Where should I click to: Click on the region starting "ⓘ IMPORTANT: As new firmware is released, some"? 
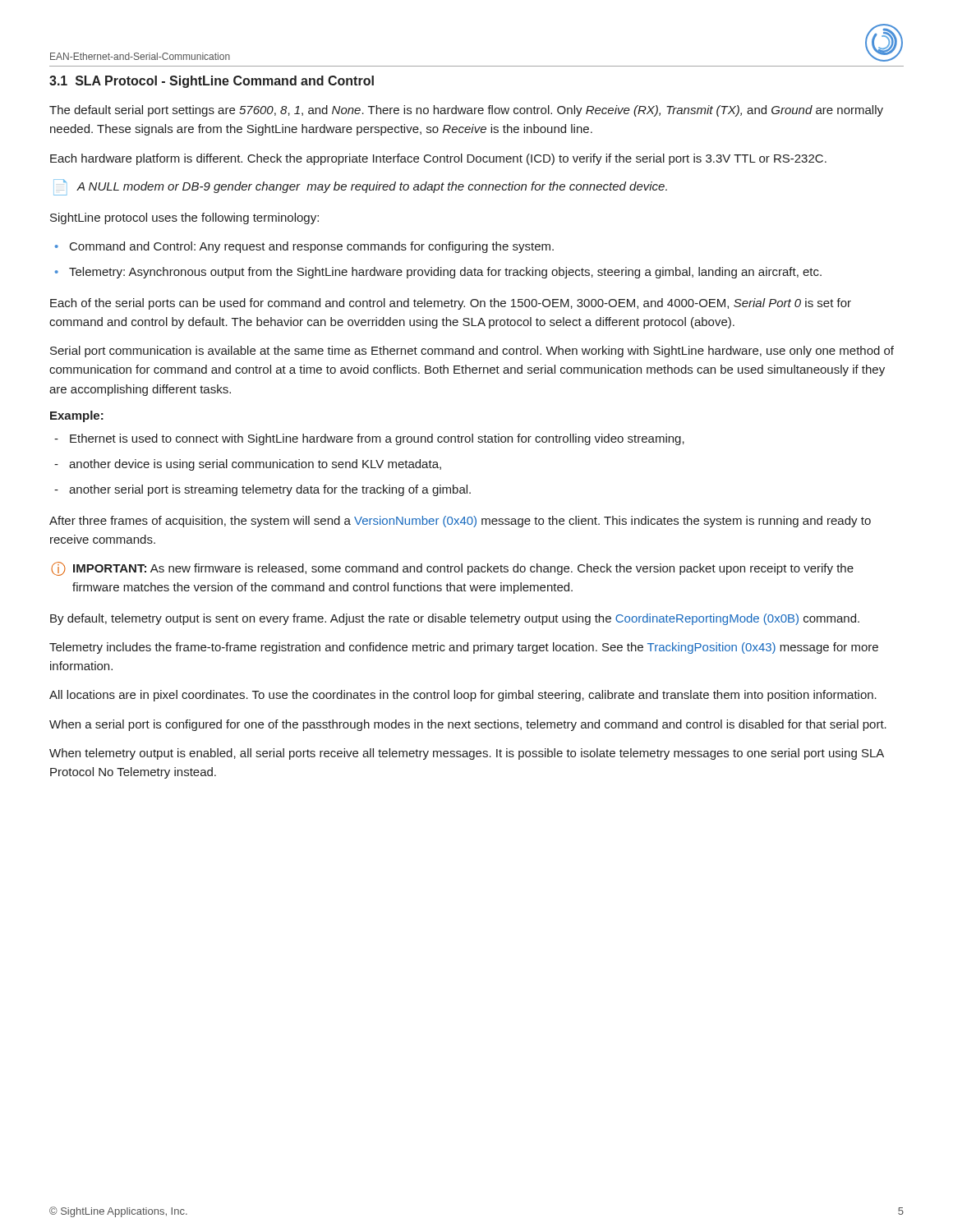click(x=477, y=578)
